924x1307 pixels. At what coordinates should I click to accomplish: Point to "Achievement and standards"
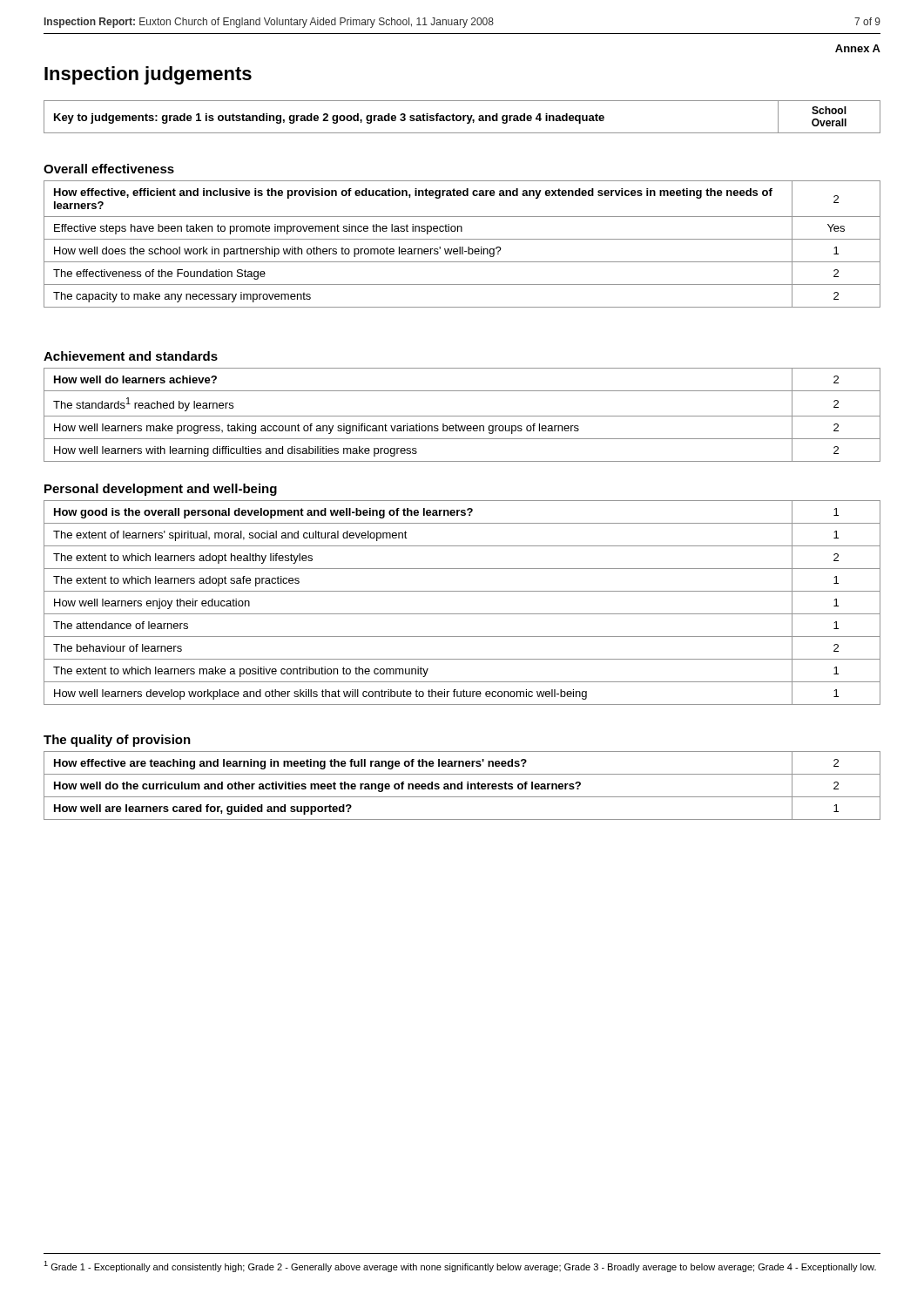click(x=462, y=356)
